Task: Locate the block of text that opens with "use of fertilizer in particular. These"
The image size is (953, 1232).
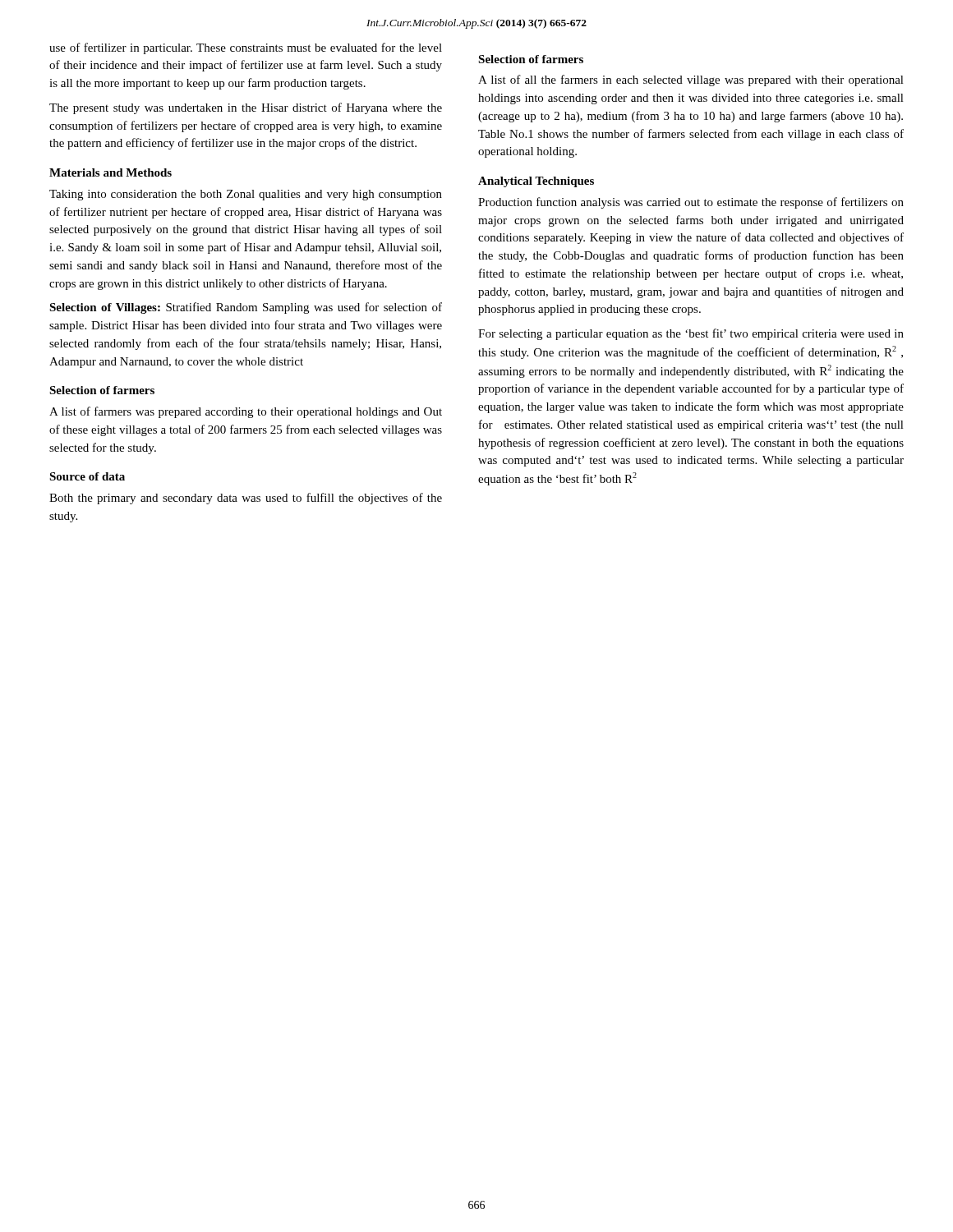Action: (x=246, y=65)
